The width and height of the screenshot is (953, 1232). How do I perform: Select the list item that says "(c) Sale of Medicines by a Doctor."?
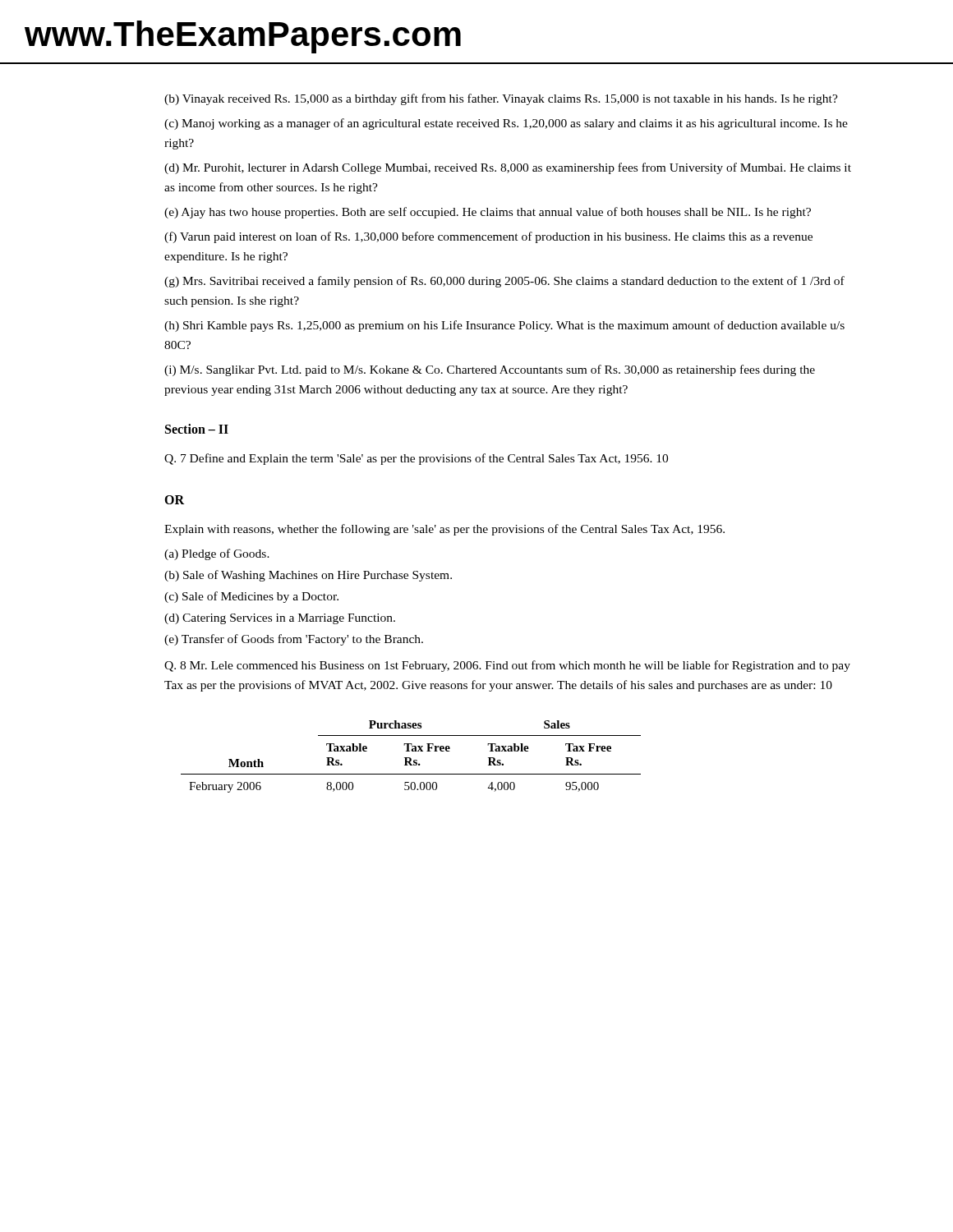click(252, 596)
